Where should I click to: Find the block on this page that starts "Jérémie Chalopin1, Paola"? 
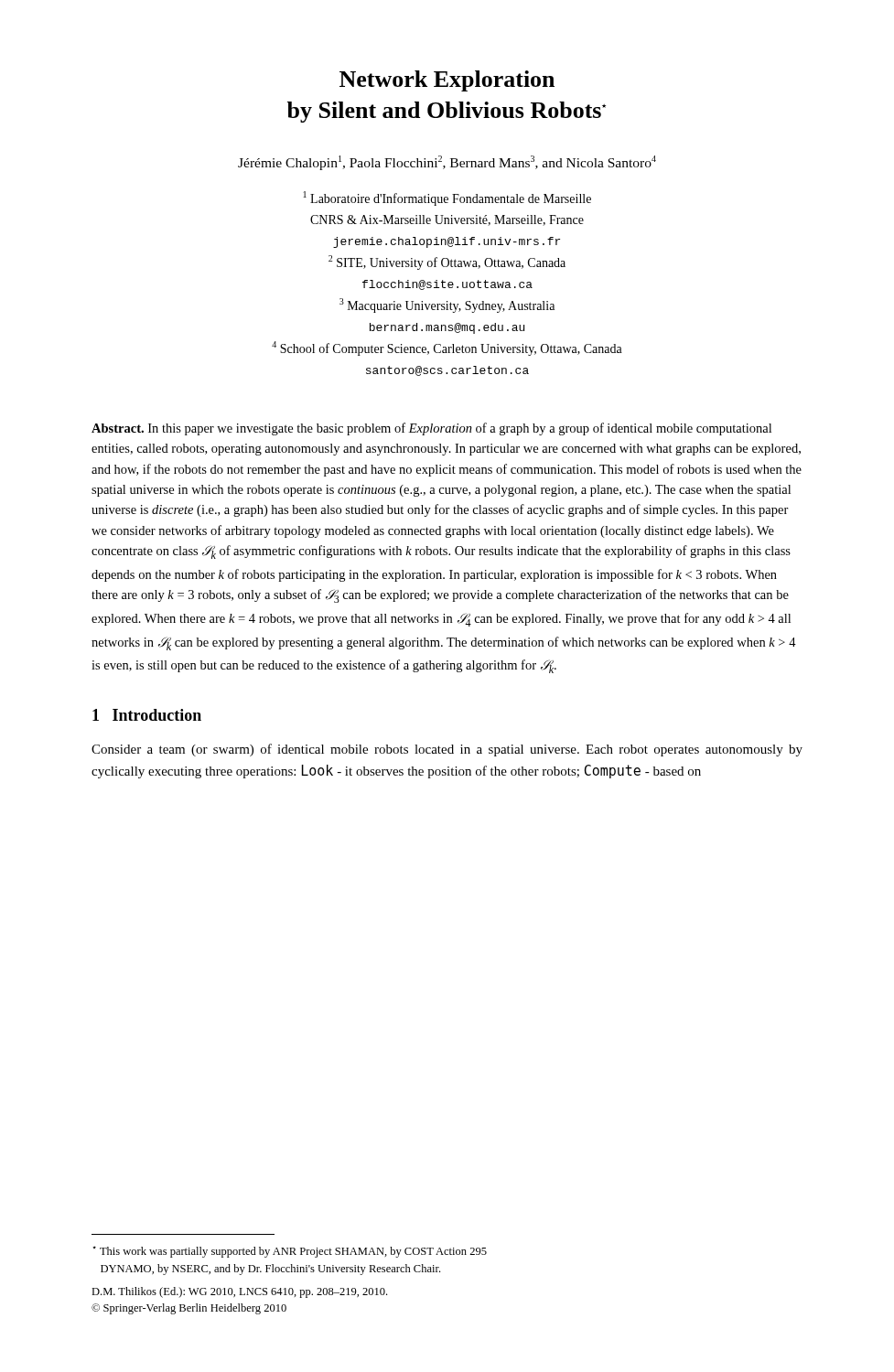pos(447,162)
